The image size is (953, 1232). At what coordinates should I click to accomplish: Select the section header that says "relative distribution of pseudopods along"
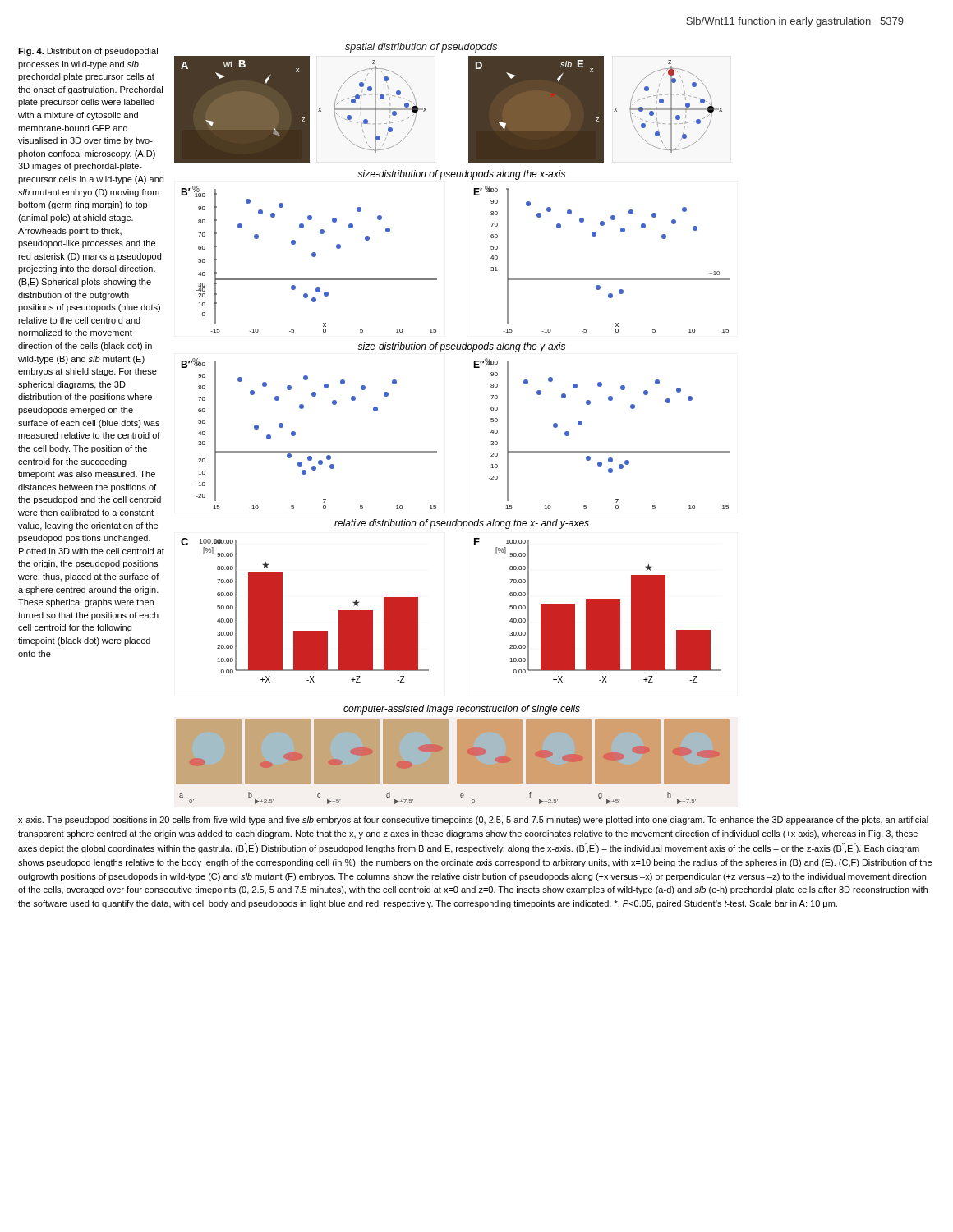(x=462, y=523)
